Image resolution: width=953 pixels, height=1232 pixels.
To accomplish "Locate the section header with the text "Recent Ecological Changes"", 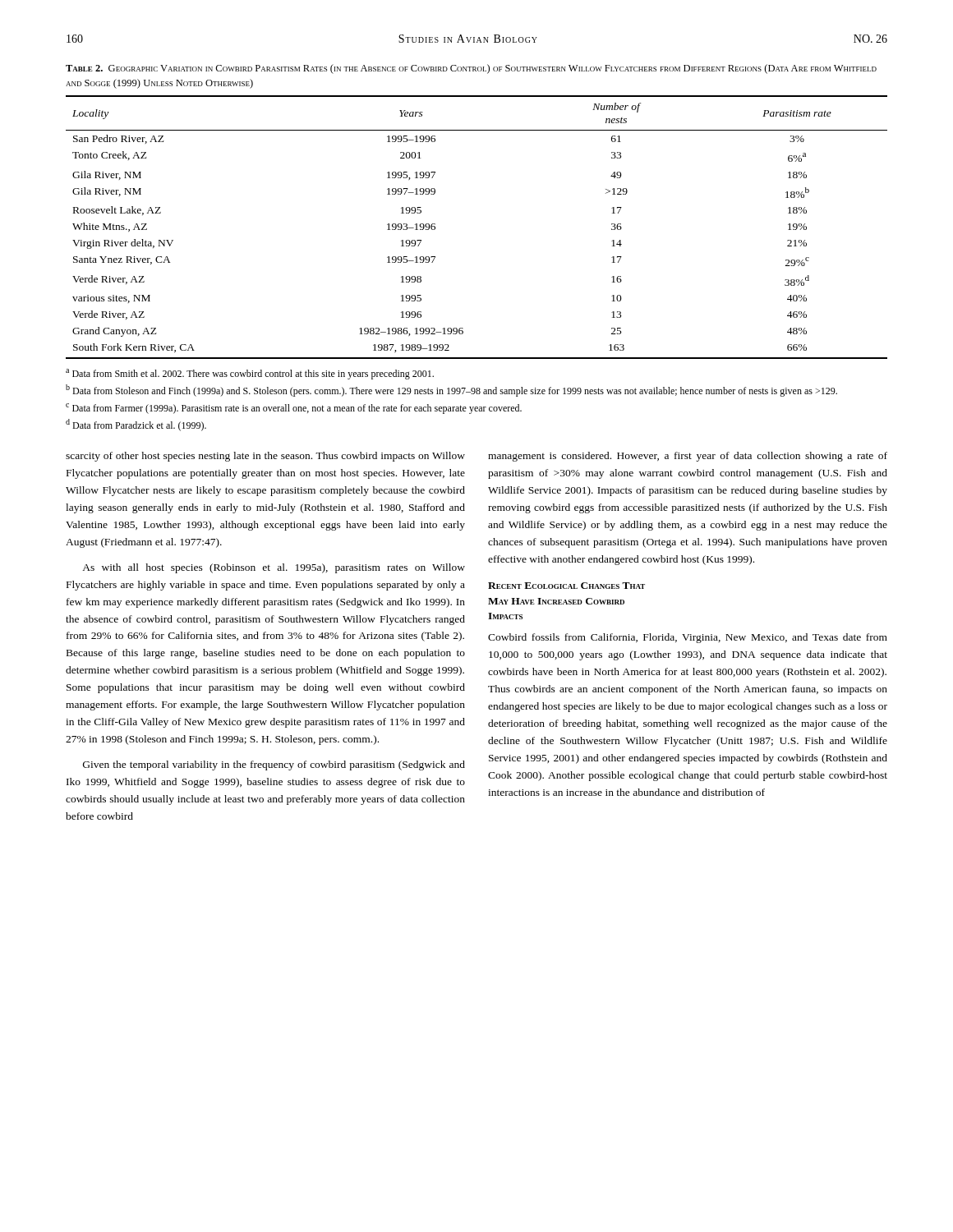I will 567,600.
